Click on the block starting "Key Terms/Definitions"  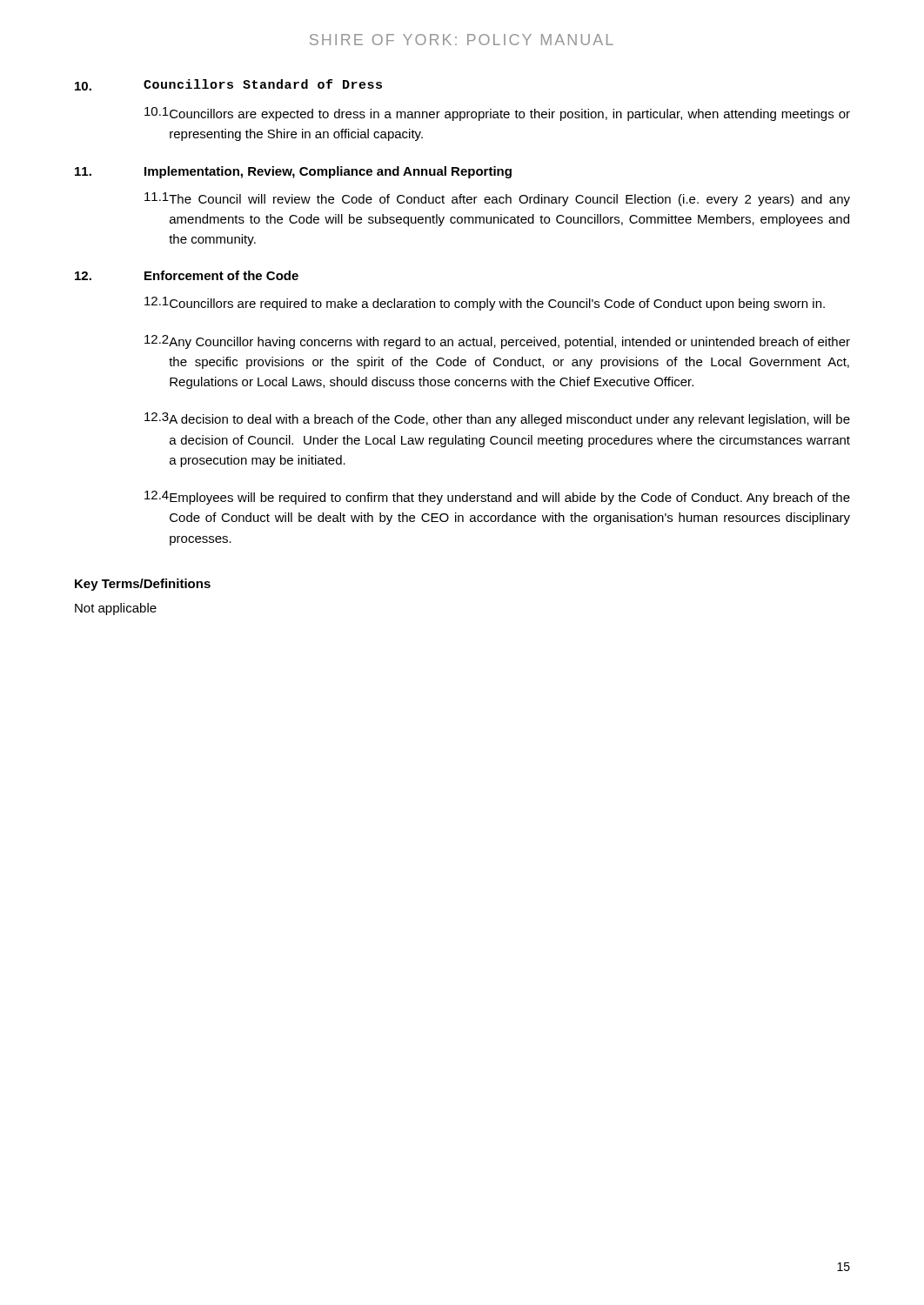(x=142, y=583)
